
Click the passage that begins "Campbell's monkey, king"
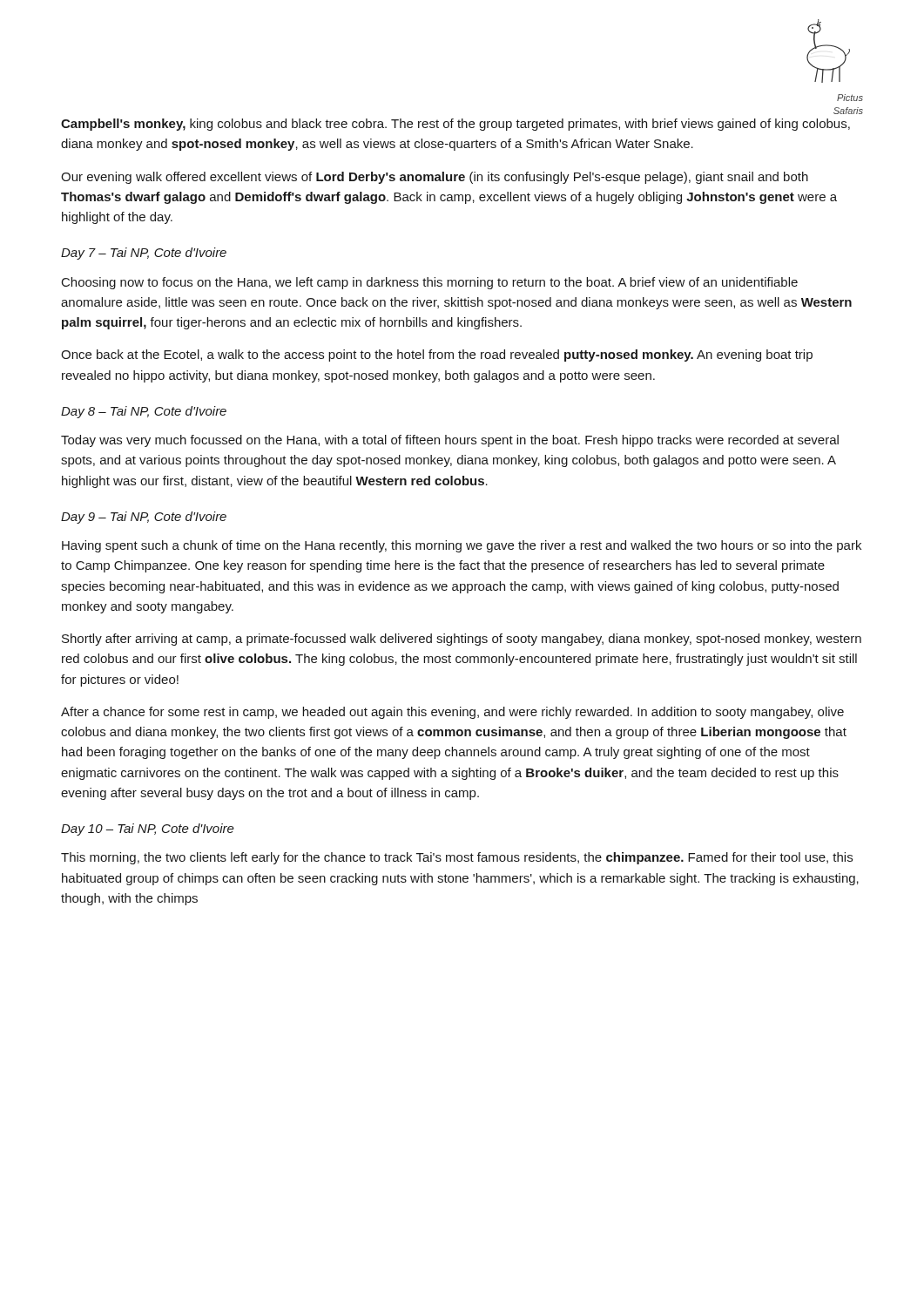[x=456, y=133]
